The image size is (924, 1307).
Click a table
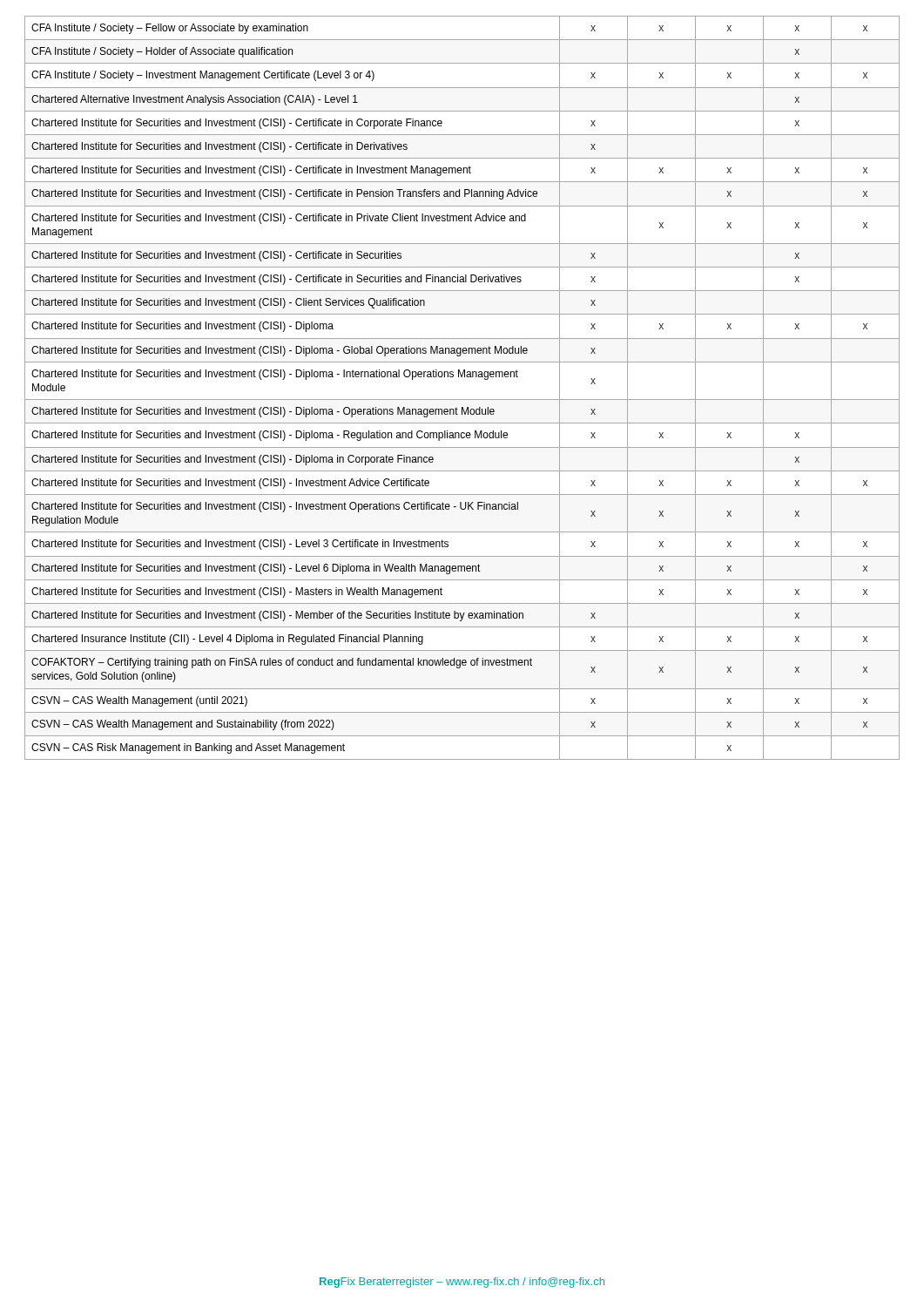[462, 388]
